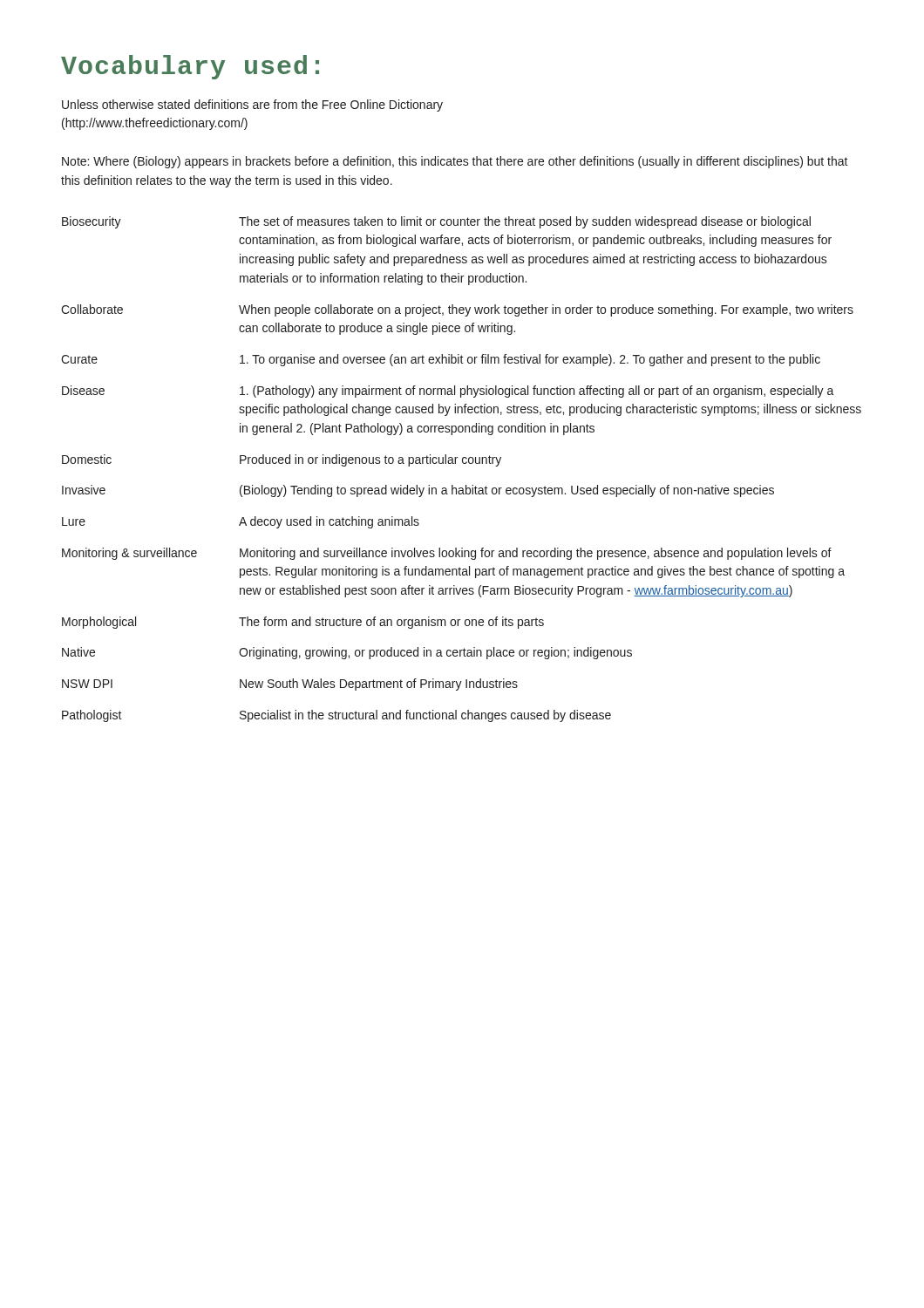This screenshot has height=1308, width=924.
Task: Point to the block beginning "When people collaborate"
Action: tap(546, 319)
